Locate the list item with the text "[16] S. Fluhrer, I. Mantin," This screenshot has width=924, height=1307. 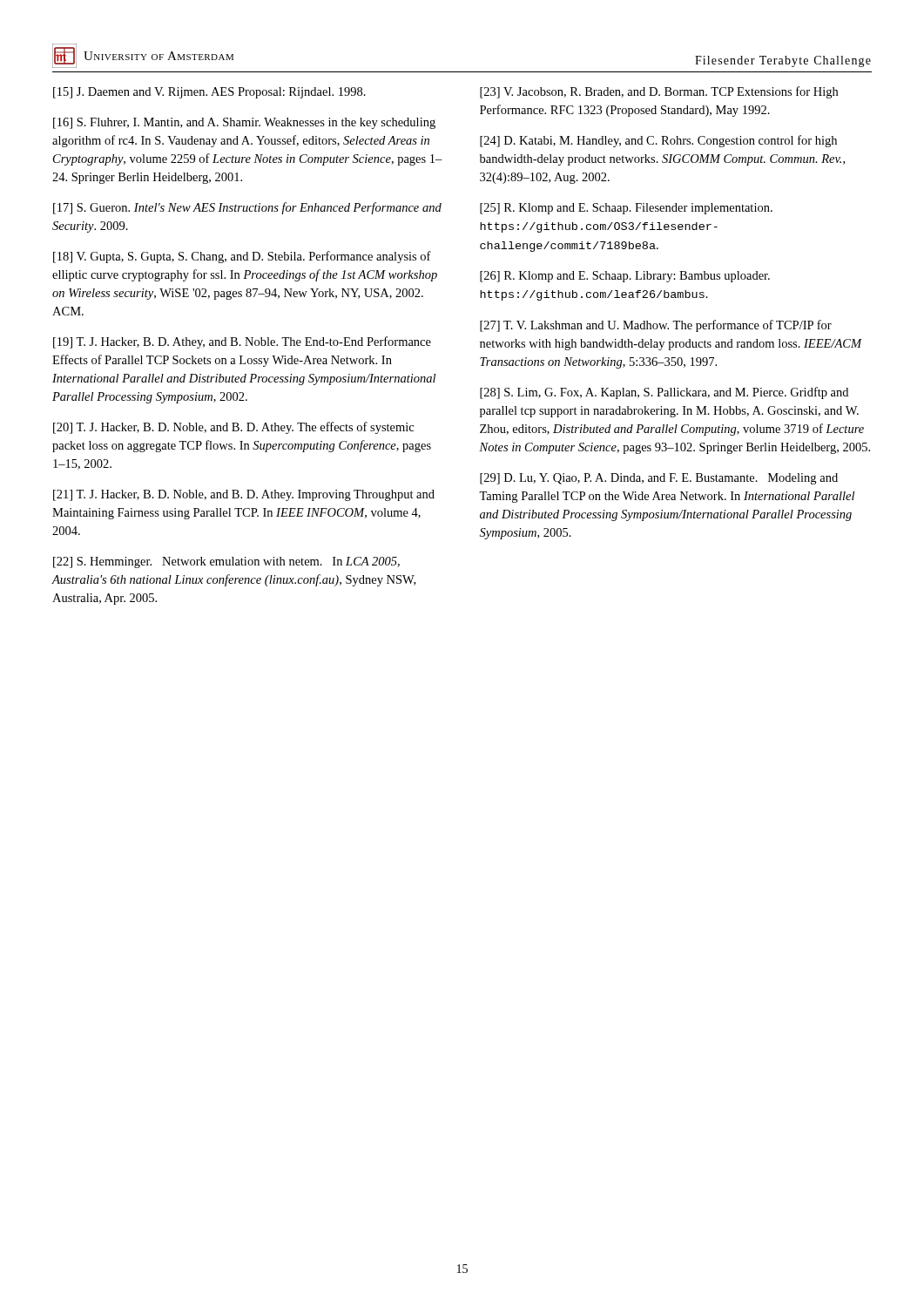click(247, 149)
